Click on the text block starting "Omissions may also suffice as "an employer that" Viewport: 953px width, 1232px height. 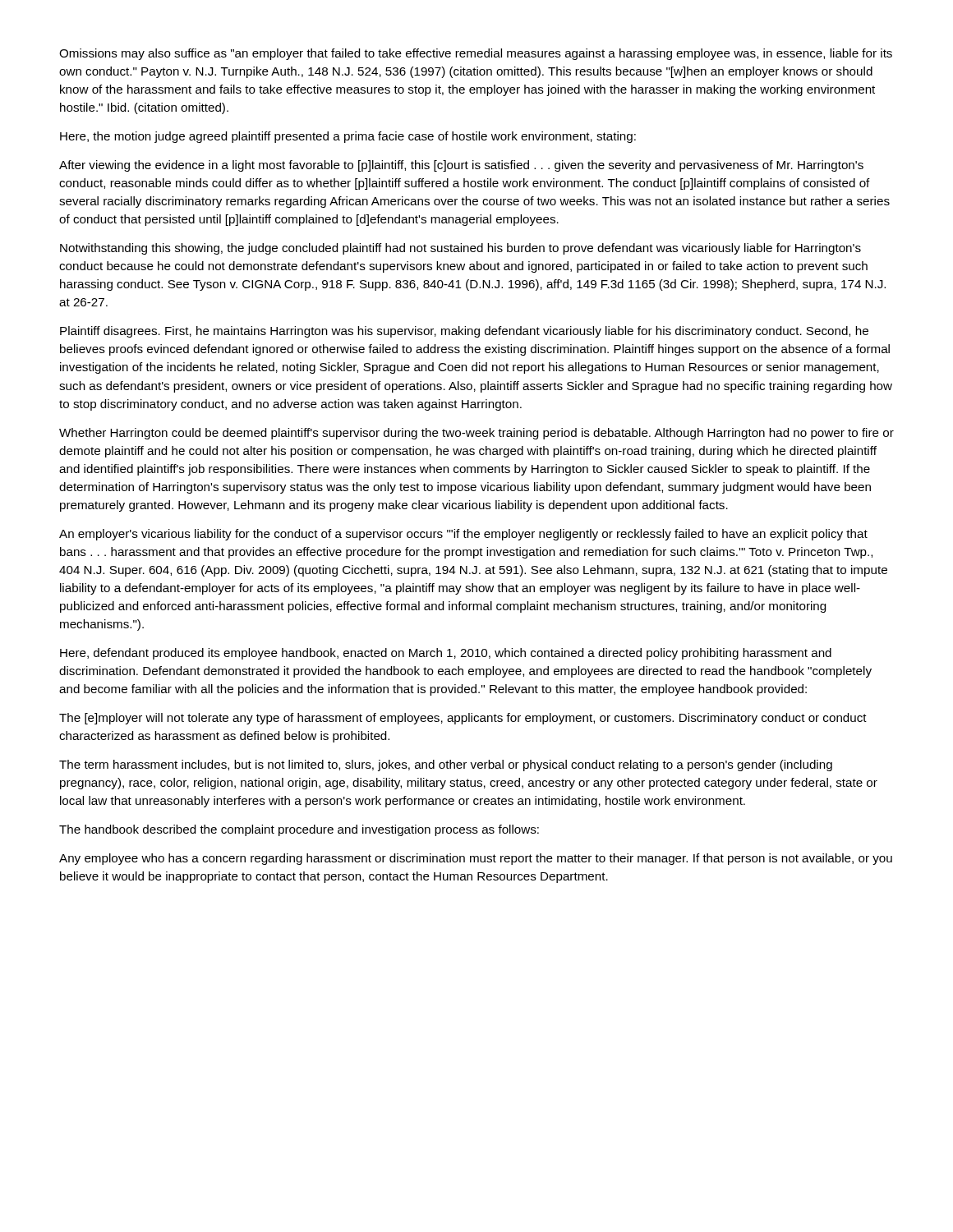(476, 80)
